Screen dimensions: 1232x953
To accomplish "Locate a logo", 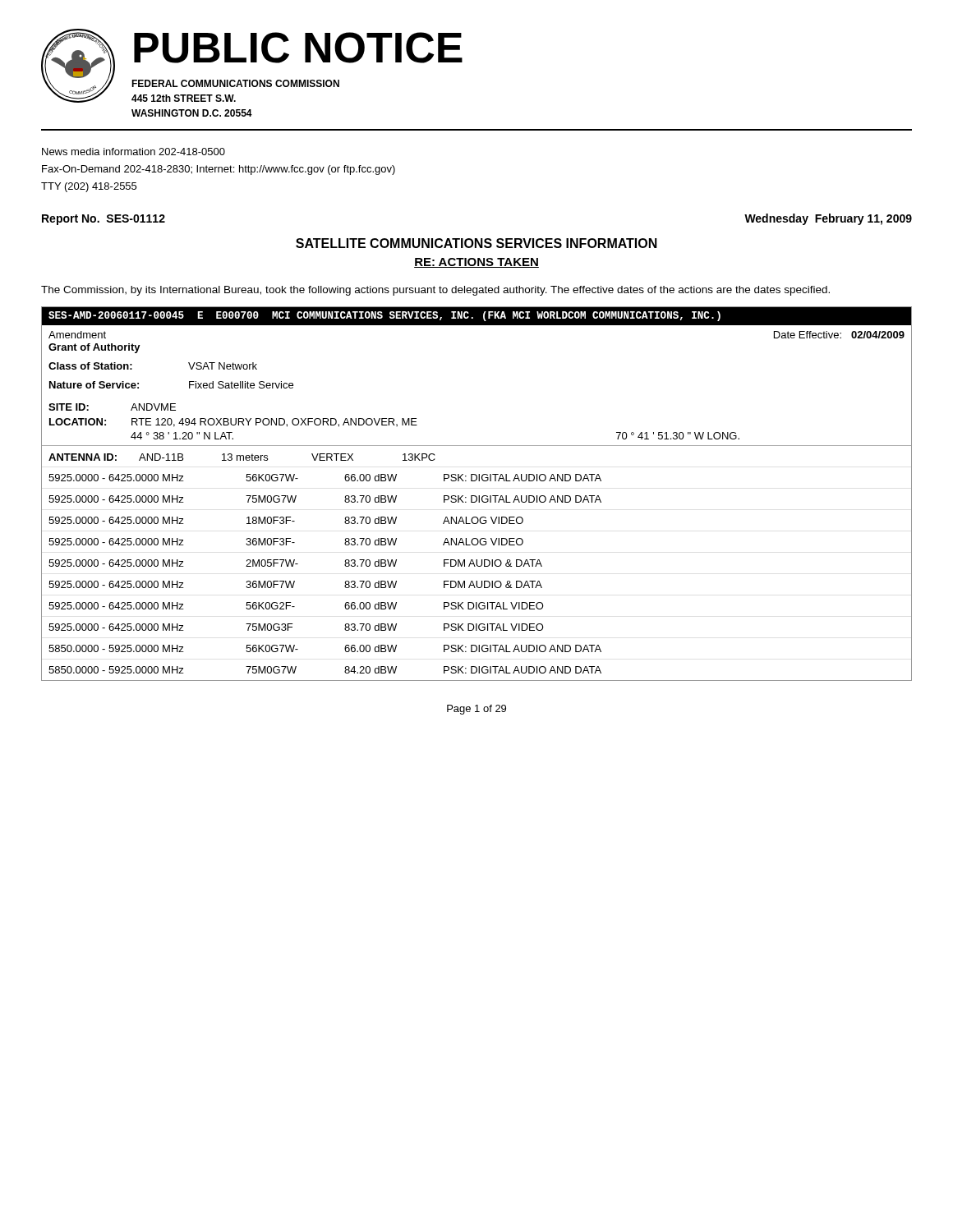I will pos(78,66).
